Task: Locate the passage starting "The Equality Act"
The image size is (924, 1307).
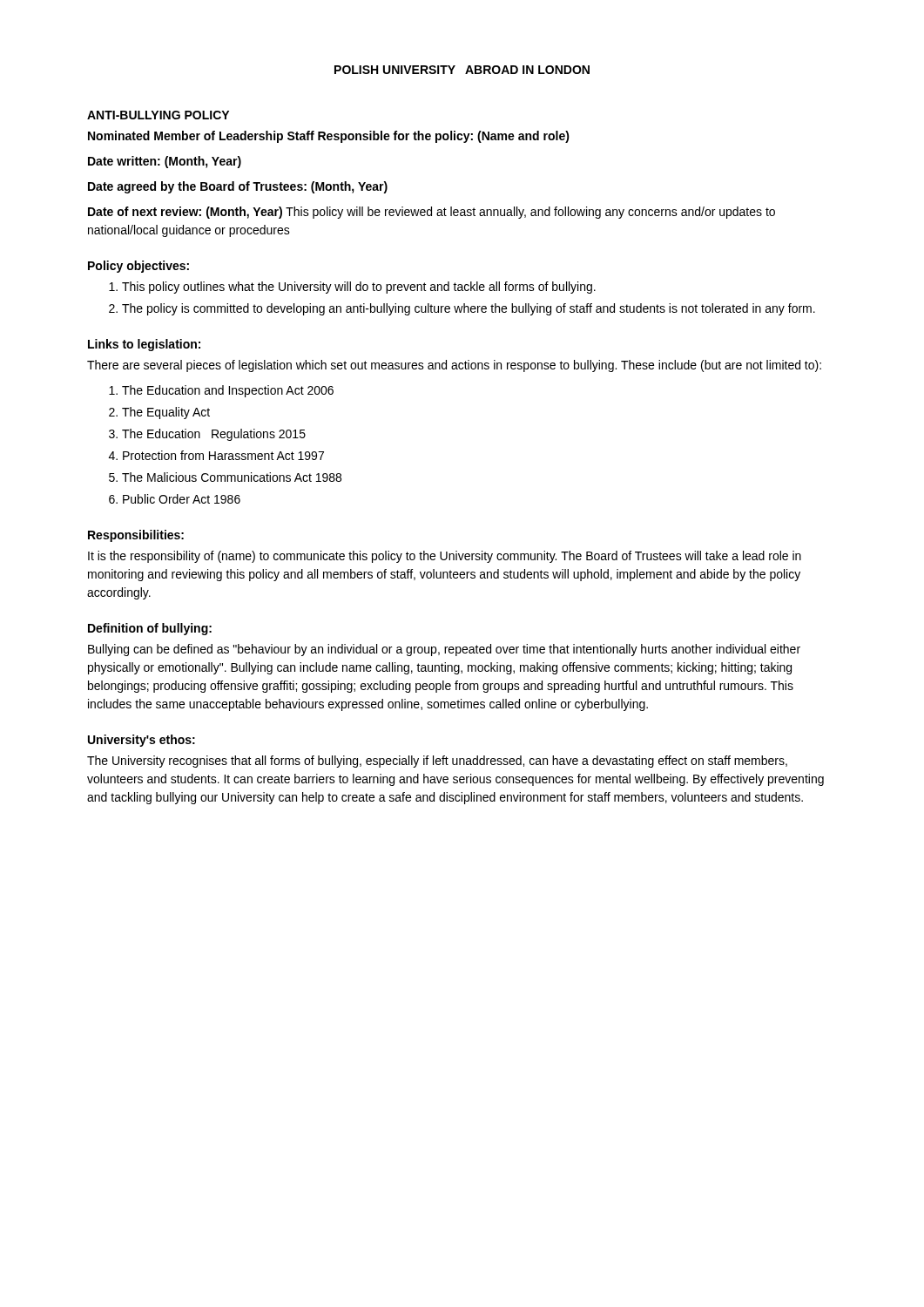Action: pos(166,412)
